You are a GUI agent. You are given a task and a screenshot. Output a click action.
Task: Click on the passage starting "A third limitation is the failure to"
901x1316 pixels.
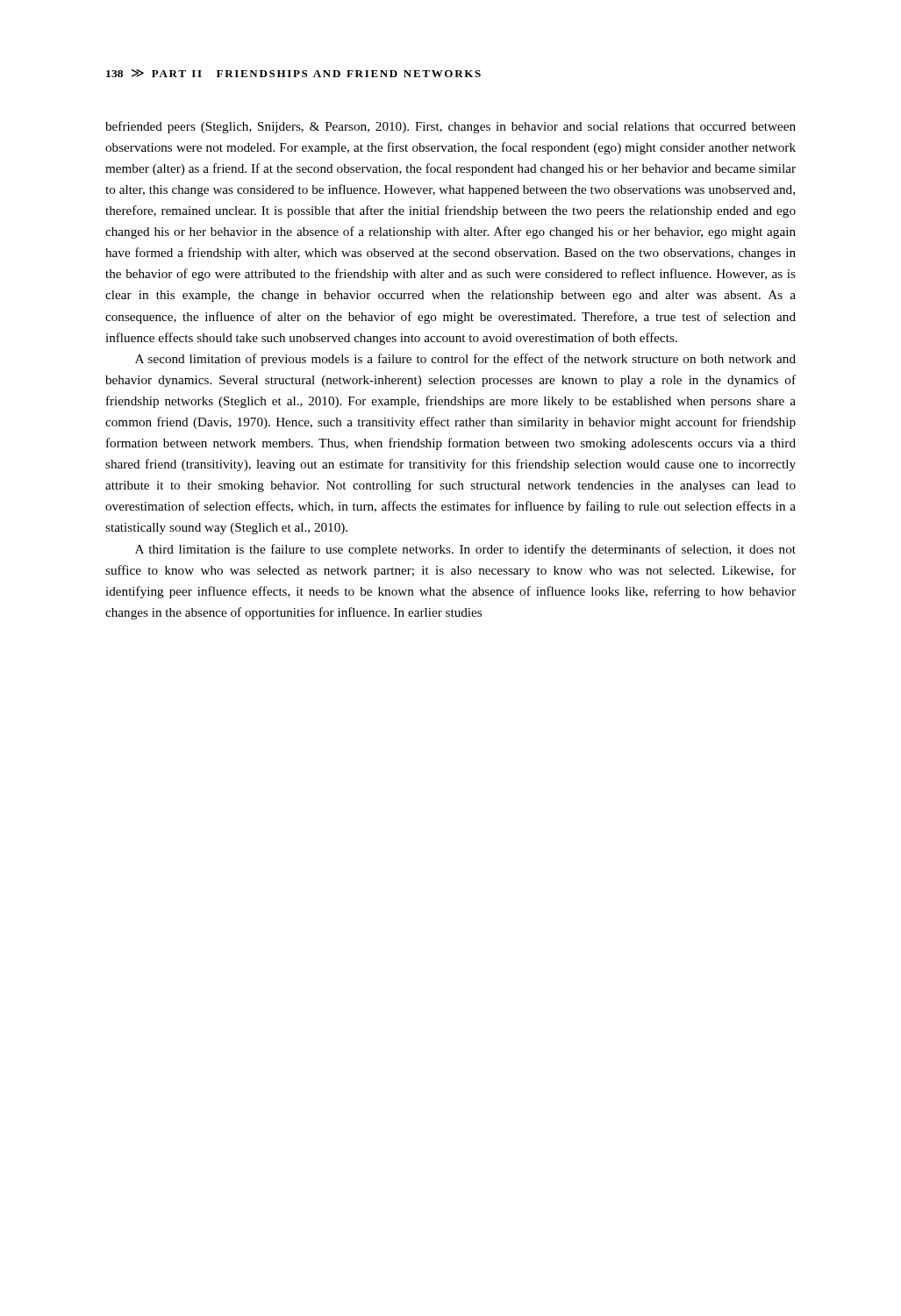coord(450,581)
